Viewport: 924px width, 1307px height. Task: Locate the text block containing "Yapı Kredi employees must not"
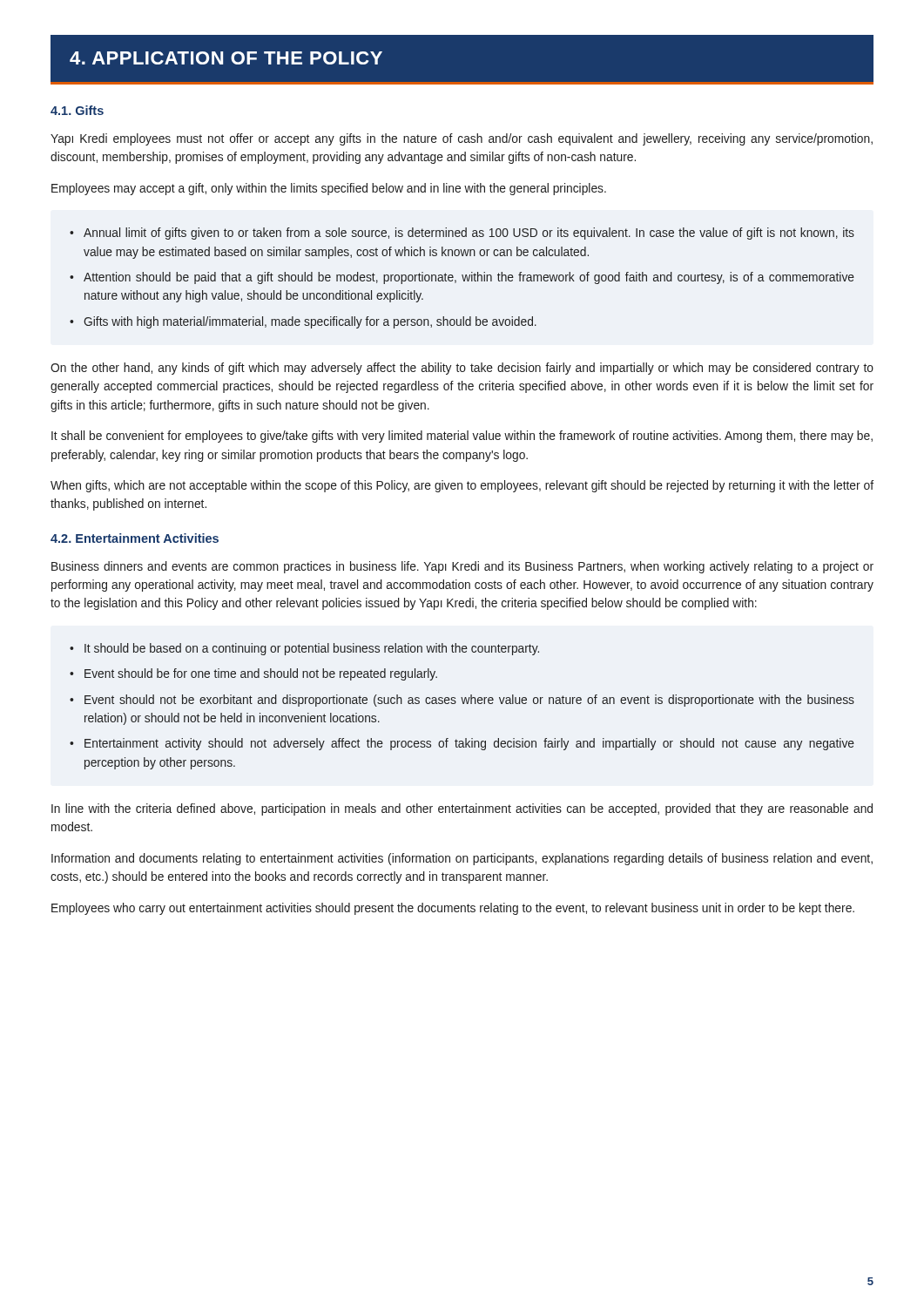click(462, 148)
